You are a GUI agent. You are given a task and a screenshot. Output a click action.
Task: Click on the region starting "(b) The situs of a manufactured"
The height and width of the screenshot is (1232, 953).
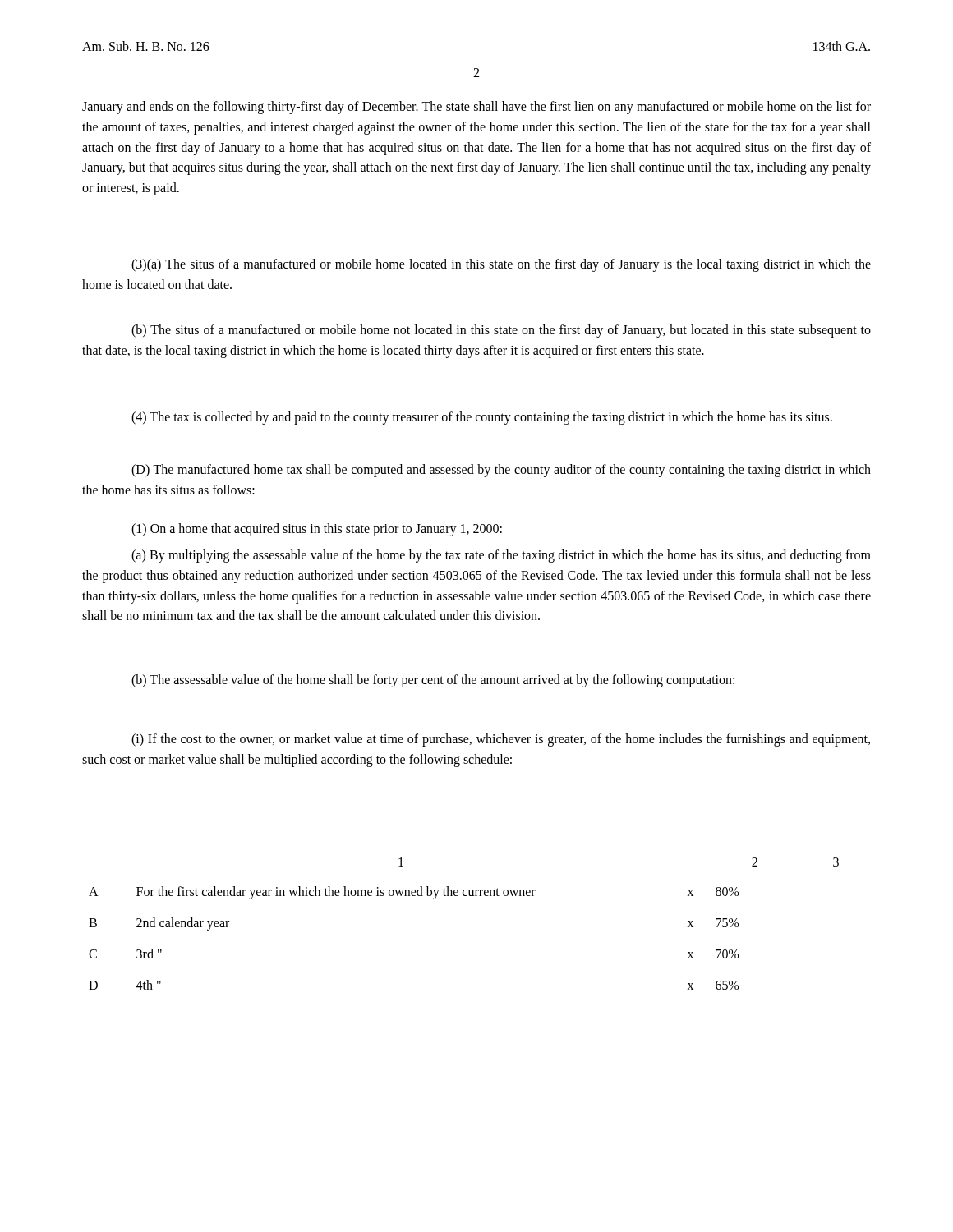click(x=476, y=340)
